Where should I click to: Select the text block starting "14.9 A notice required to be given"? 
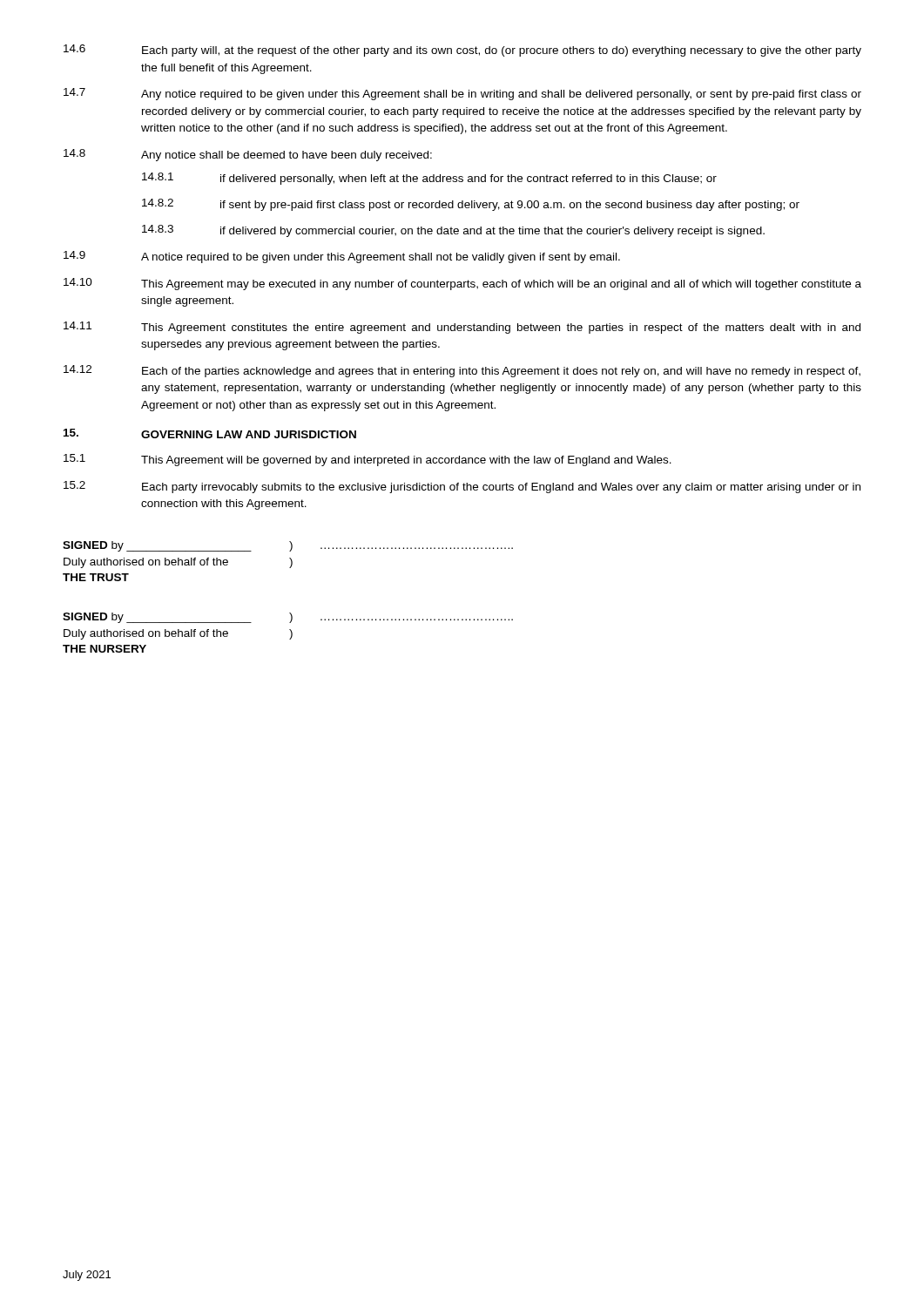(462, 257)
